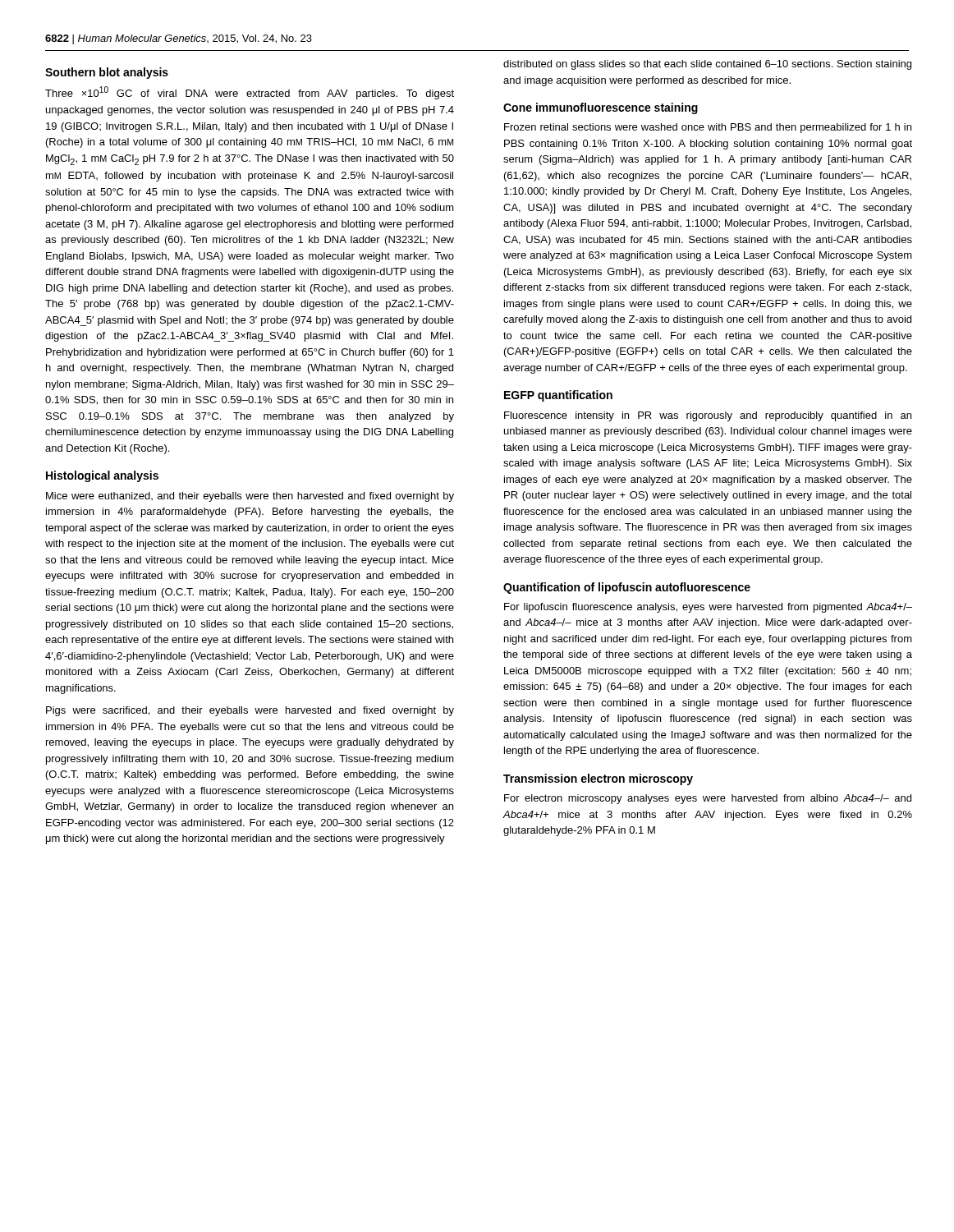954x1232 pixels.
Task: Find the region starting "Frozen retinal sections"
Action: (708, 248)
